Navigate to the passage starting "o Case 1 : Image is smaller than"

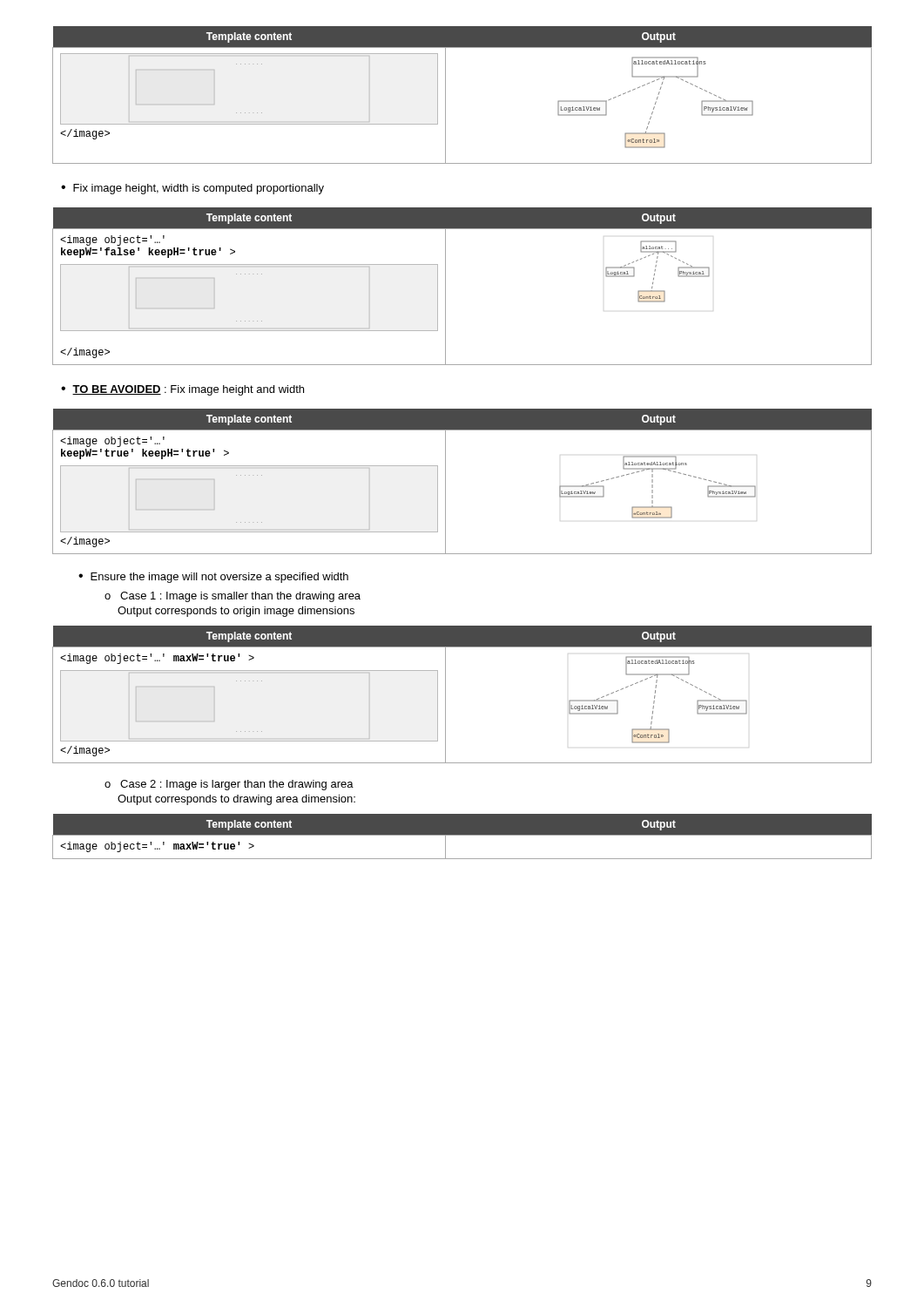tap(233, 596)
